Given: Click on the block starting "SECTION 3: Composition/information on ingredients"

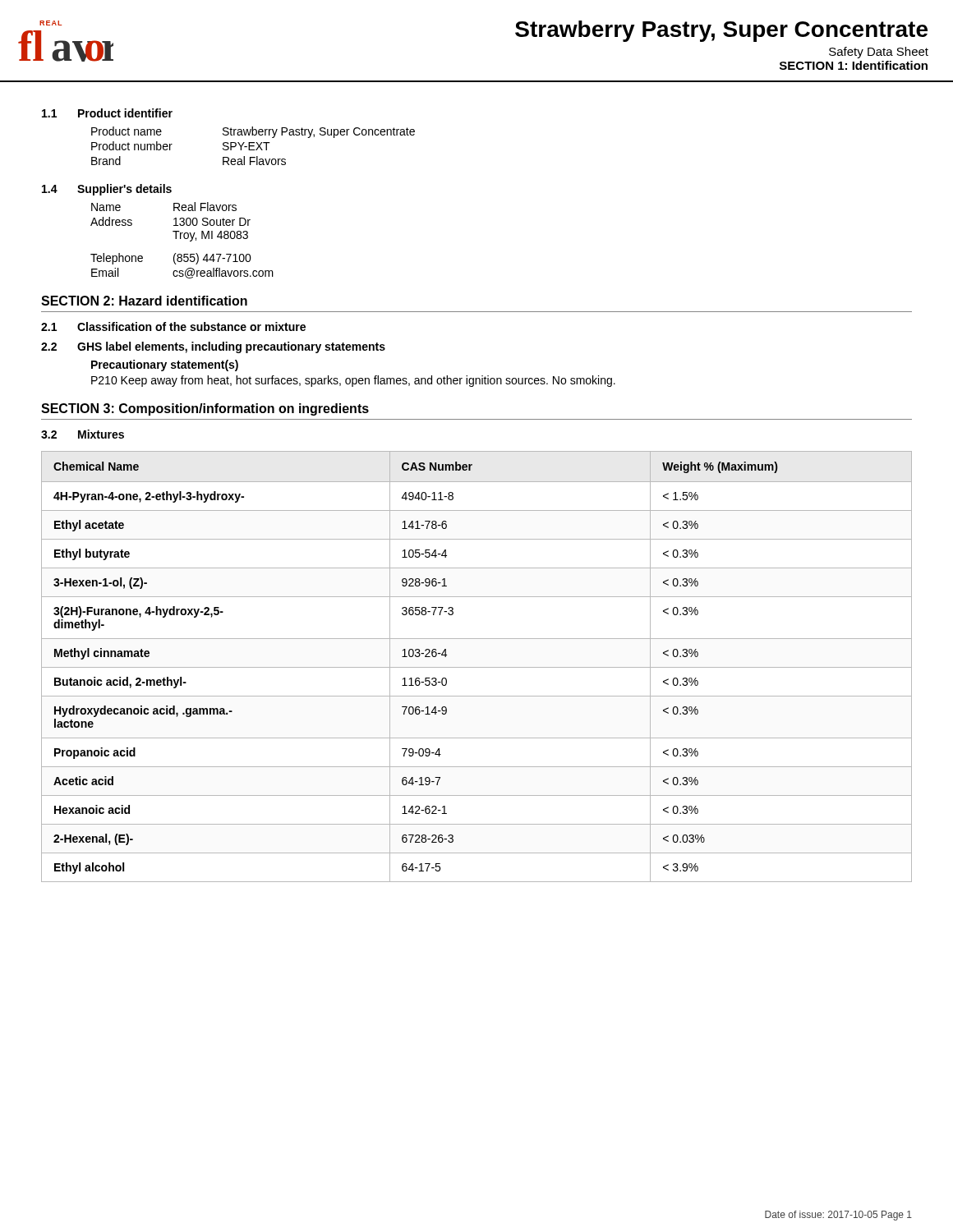Looking at the screenshot, I should point(205,409).
